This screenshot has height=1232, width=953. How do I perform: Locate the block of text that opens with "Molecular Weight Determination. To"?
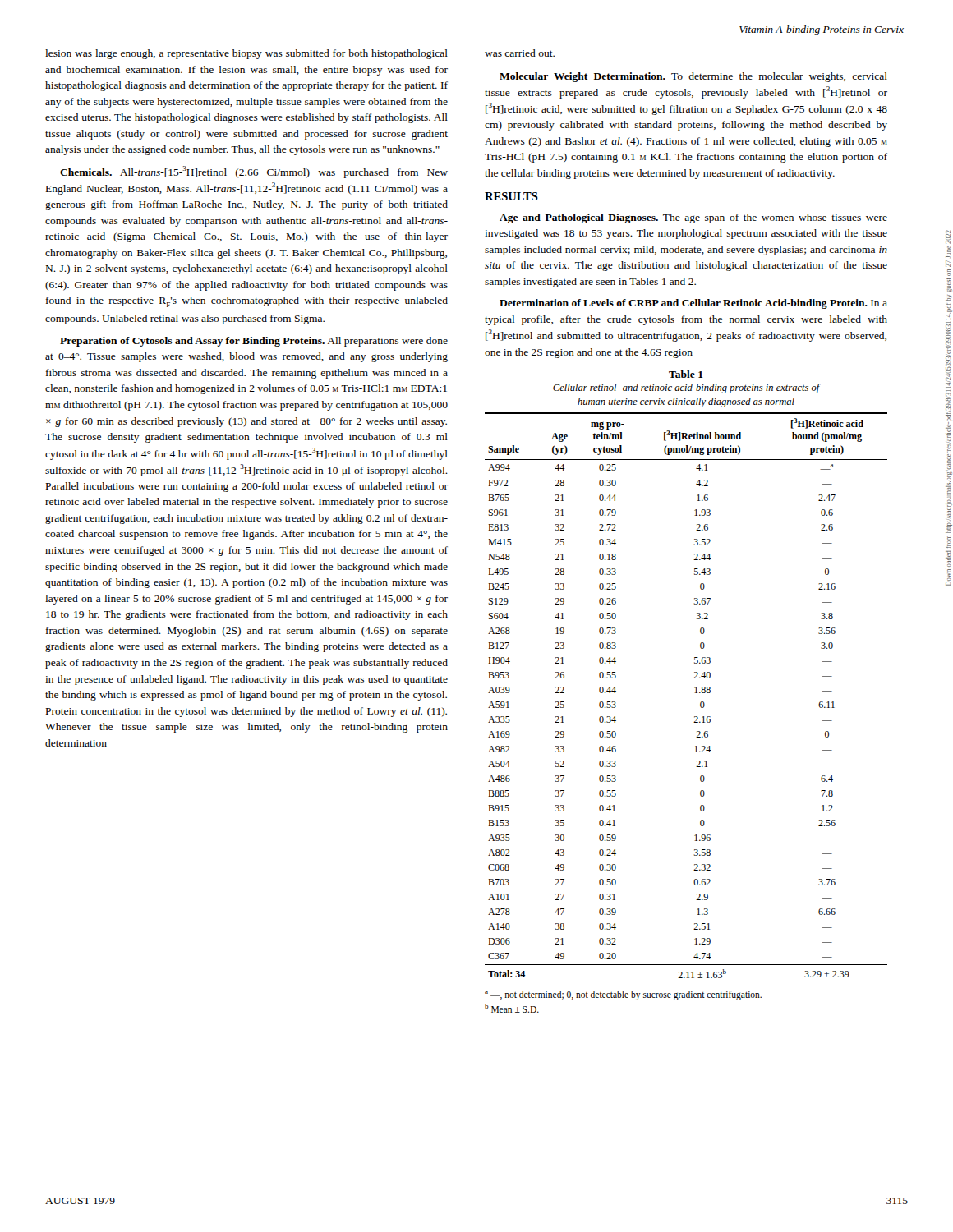click(x=686, y=124)
